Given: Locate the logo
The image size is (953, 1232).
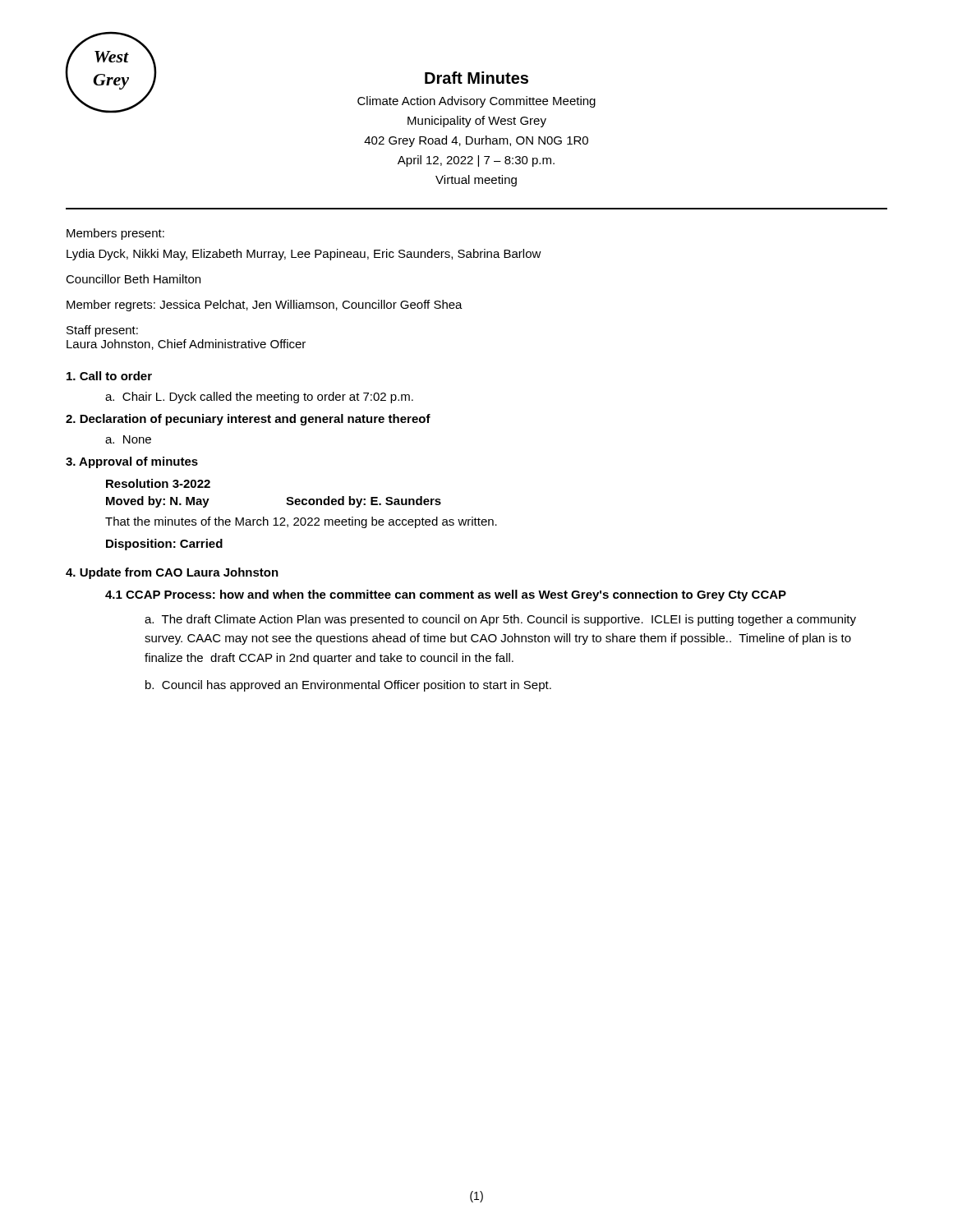Looking at the screenshot, I should [111, 72].
